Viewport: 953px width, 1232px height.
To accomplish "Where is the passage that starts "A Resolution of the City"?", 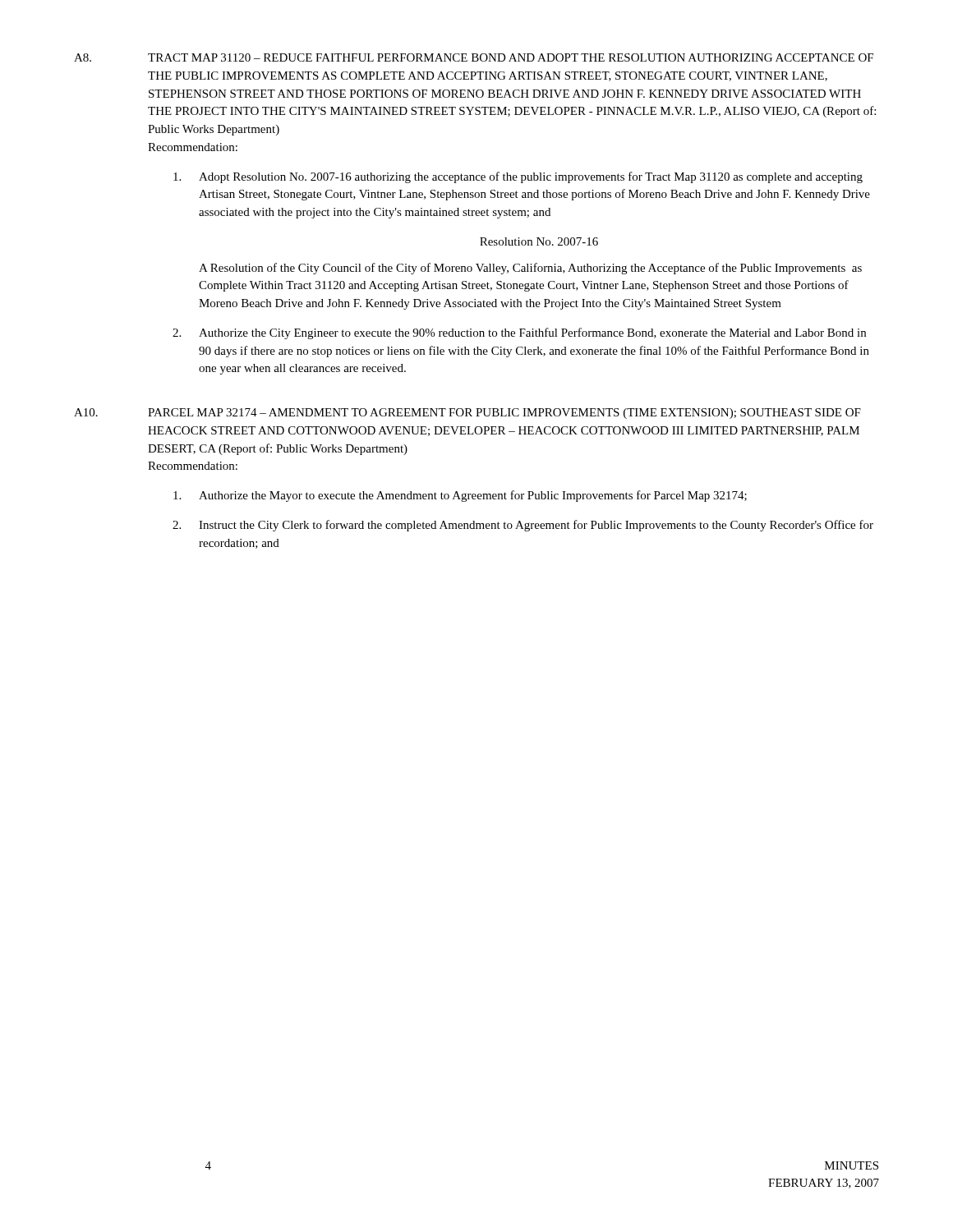I will point(530,285).
